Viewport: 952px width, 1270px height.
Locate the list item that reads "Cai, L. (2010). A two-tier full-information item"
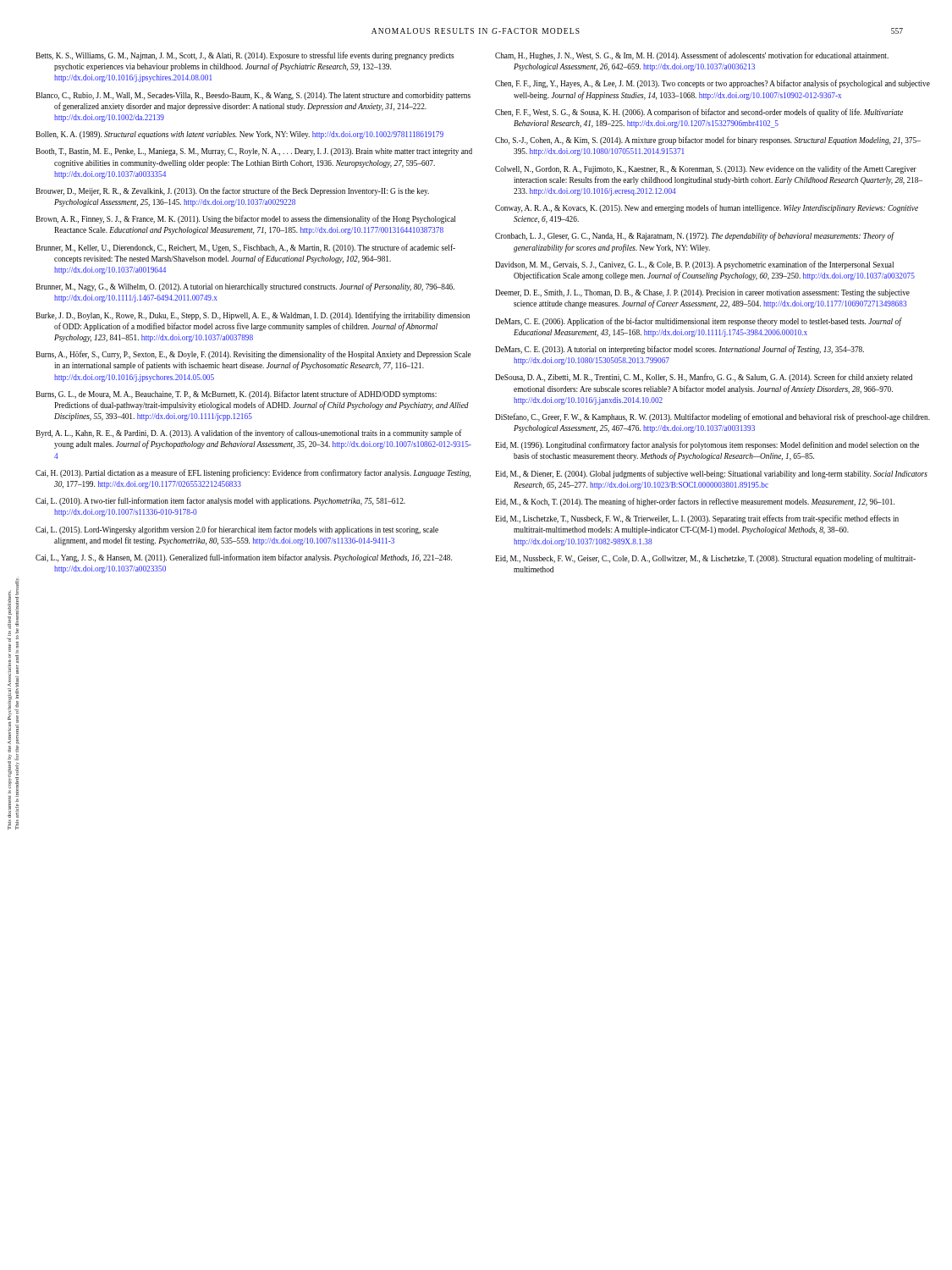(x=220, y=507)
